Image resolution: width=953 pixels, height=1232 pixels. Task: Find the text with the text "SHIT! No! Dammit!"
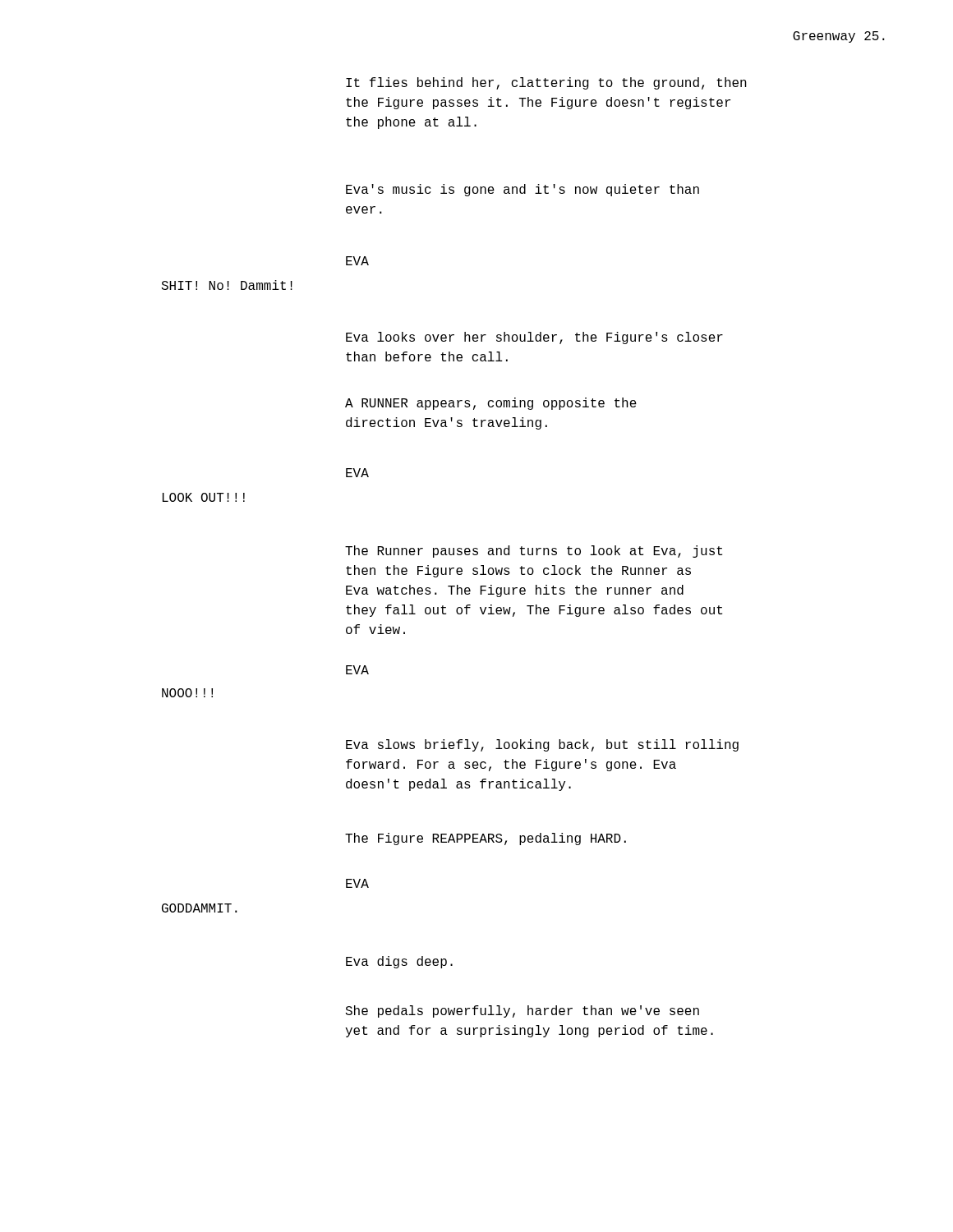[x=228, y=287]
